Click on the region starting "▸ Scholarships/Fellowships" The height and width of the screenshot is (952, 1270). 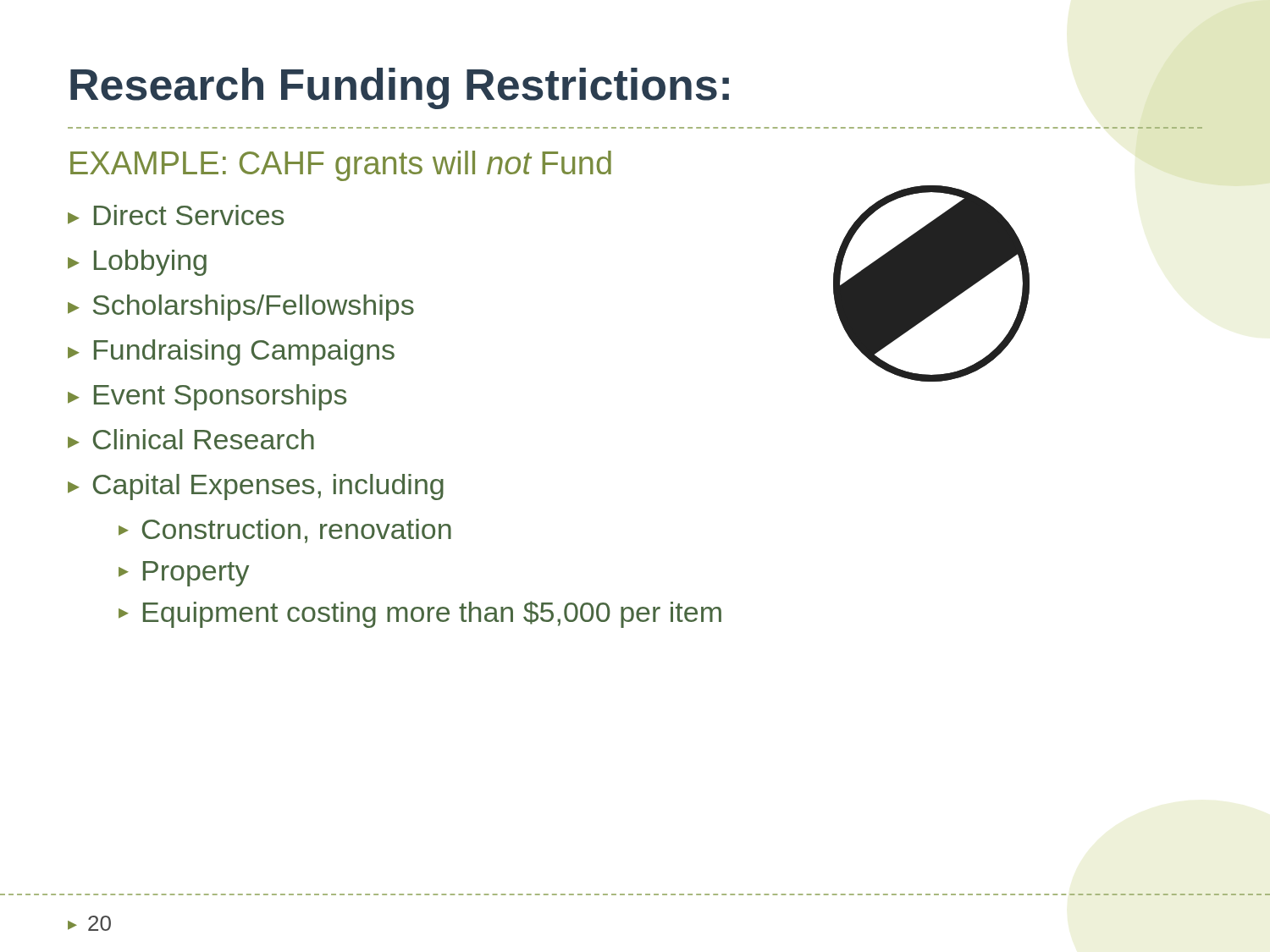356,305
